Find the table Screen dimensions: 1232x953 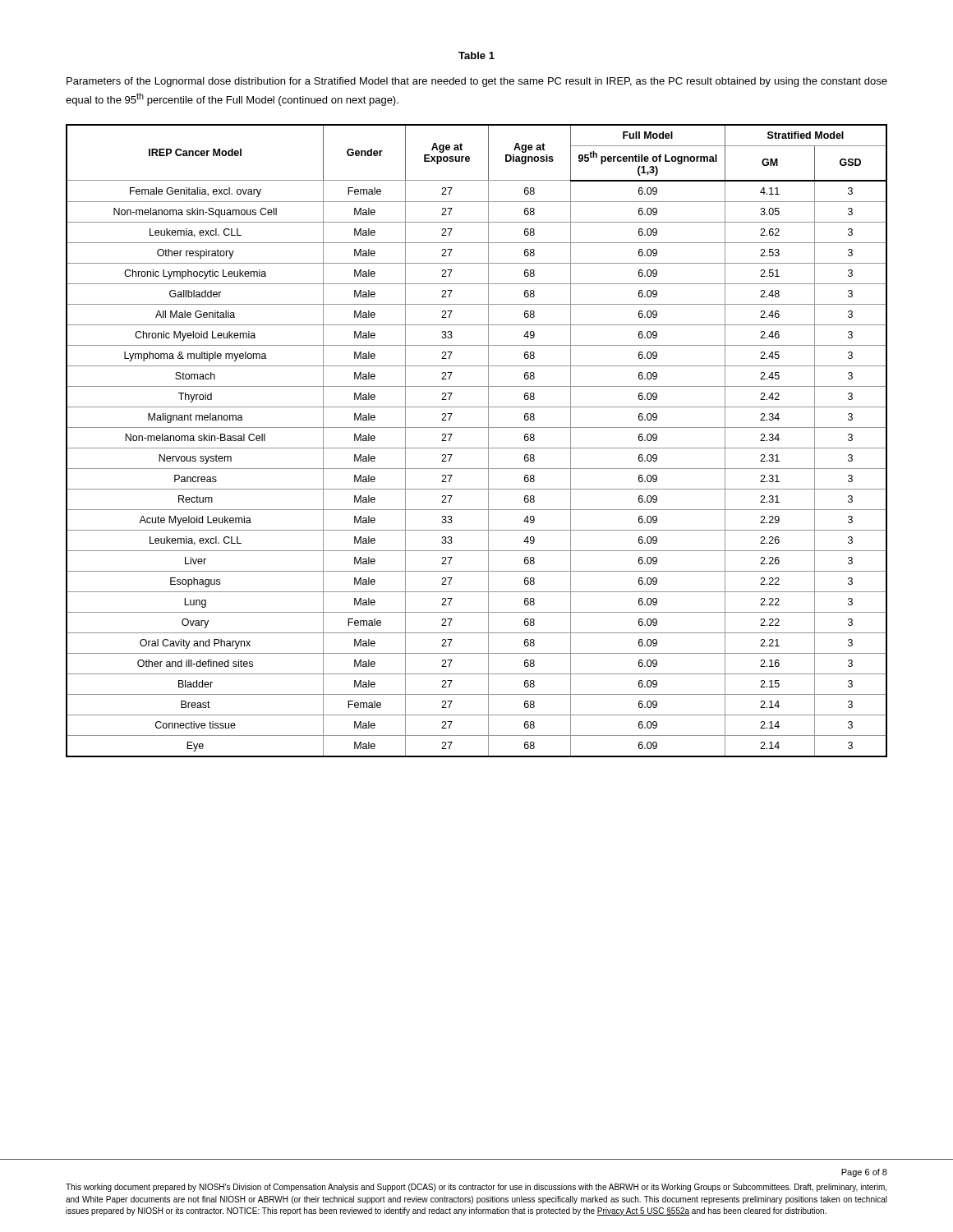[476, 440]
